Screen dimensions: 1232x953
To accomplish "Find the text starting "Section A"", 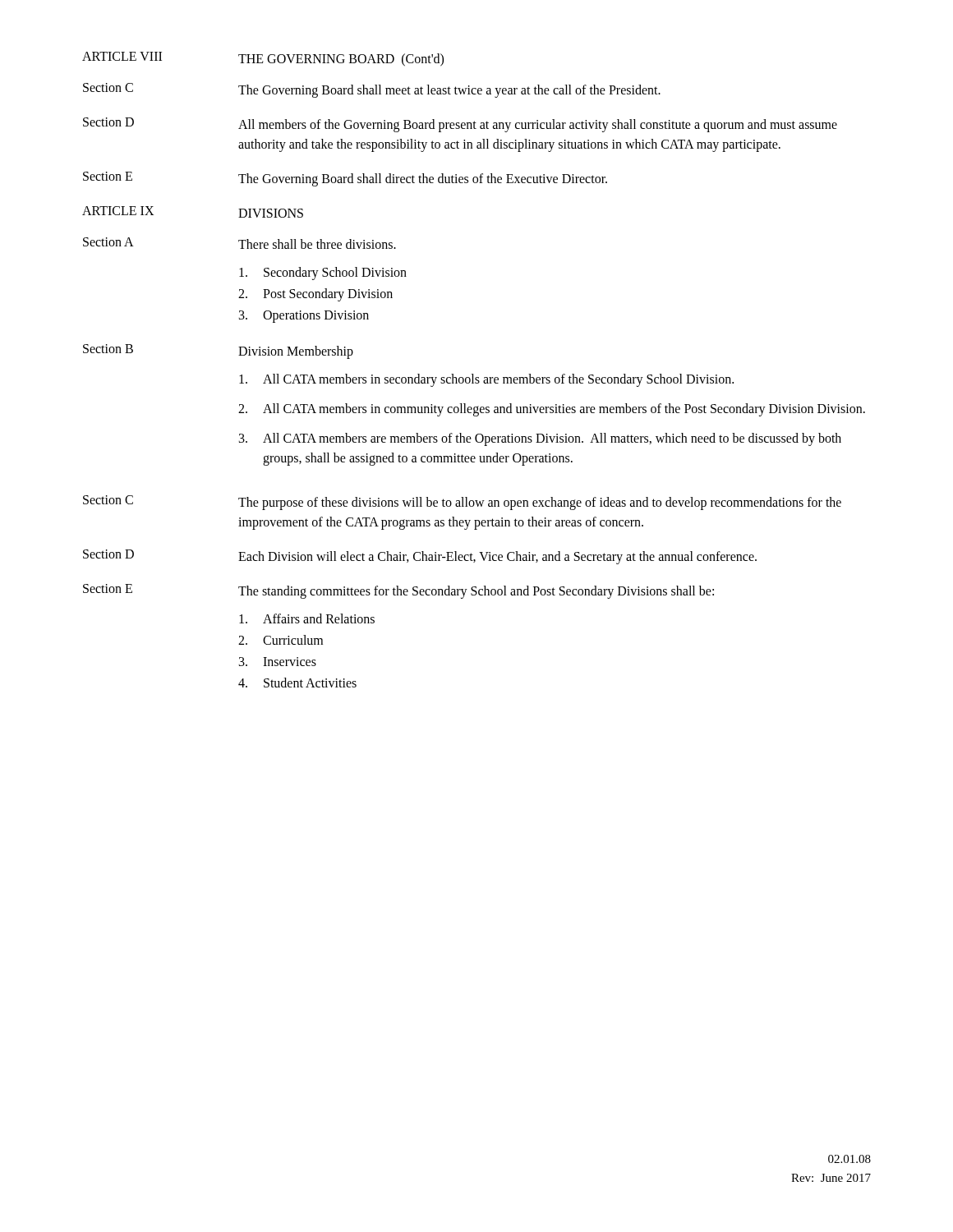I will pos(108,242).
